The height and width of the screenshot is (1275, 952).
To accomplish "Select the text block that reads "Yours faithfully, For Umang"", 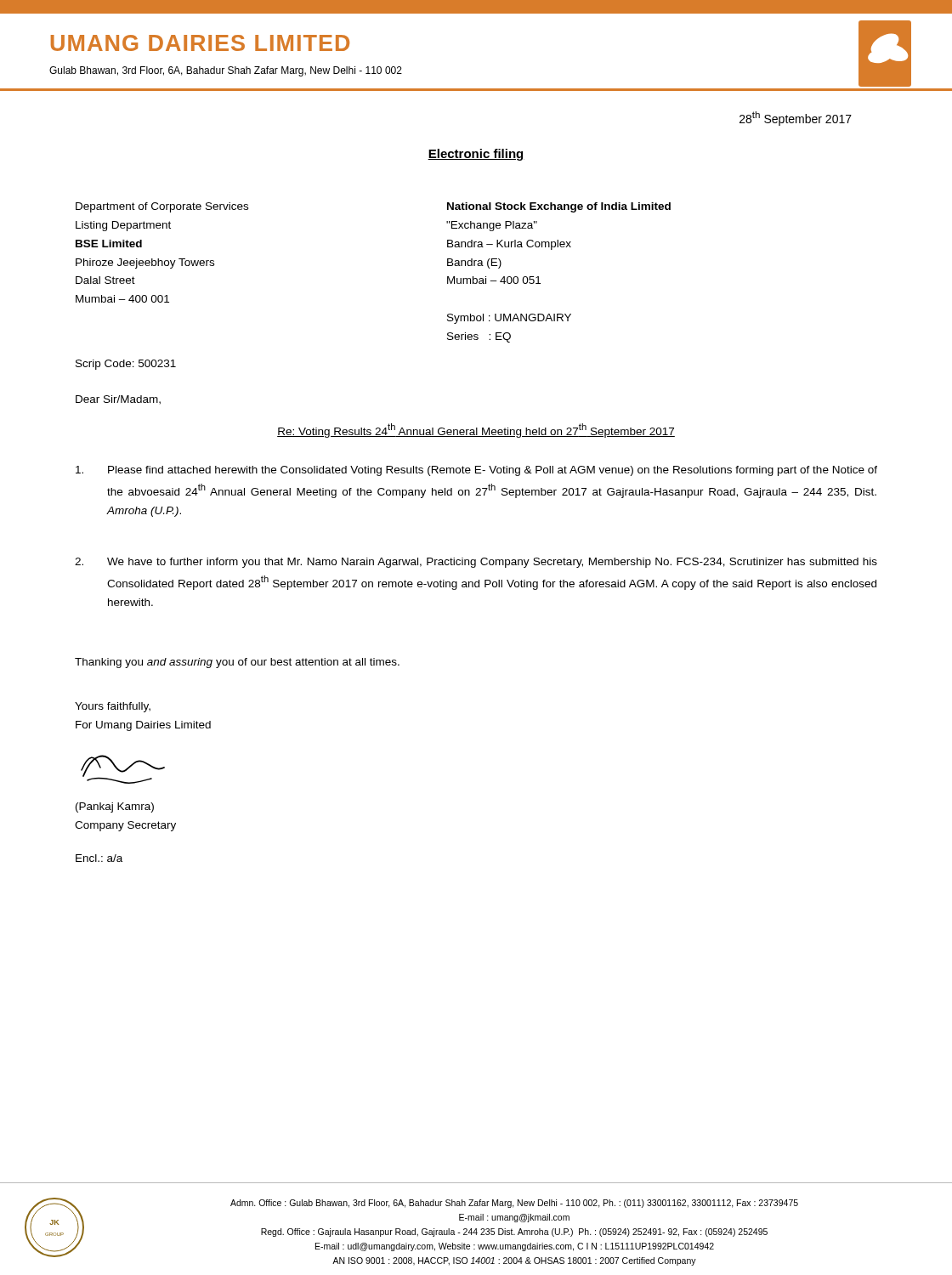I will (143, 715).
